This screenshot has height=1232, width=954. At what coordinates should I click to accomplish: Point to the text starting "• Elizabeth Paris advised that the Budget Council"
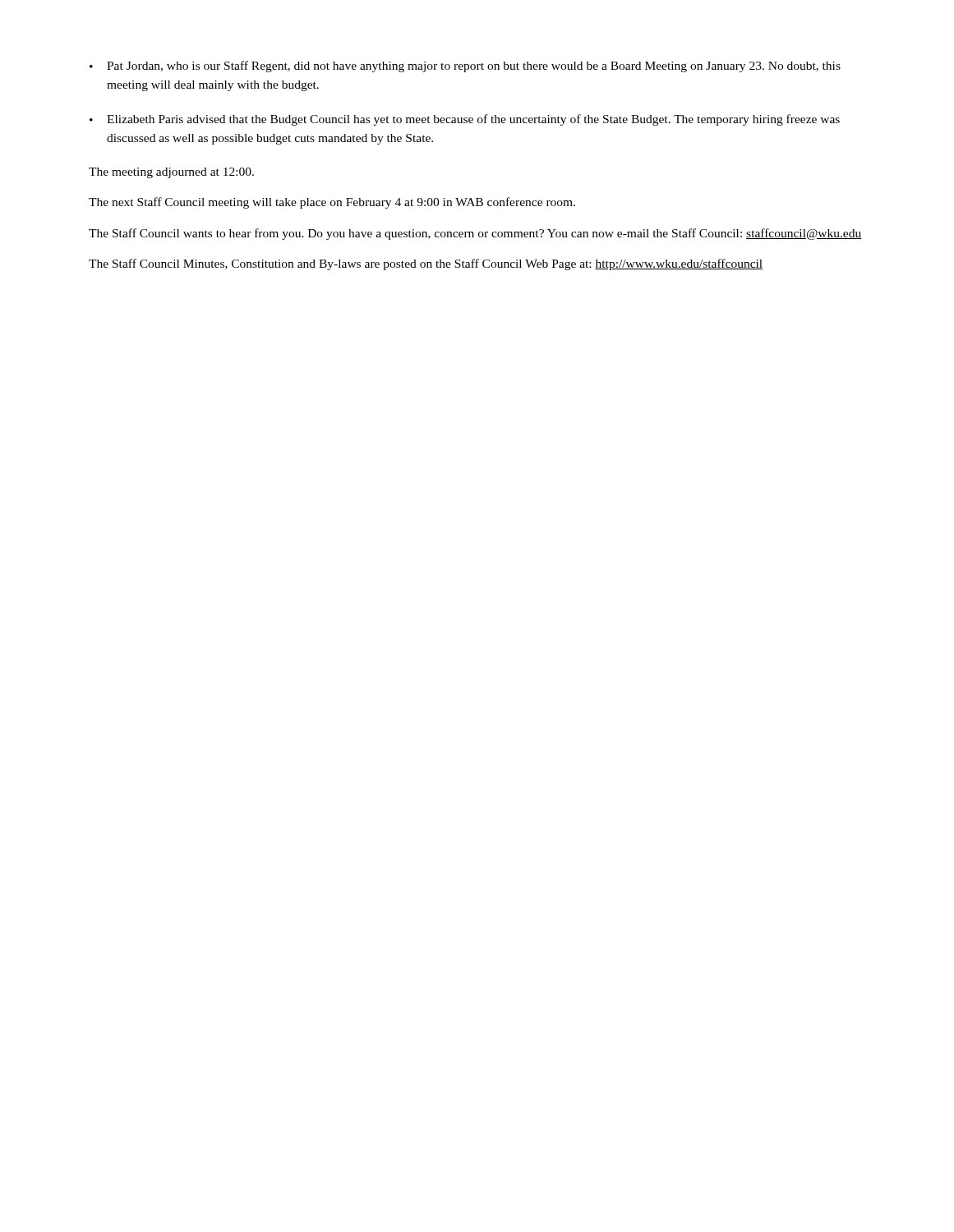pos(477,128)
